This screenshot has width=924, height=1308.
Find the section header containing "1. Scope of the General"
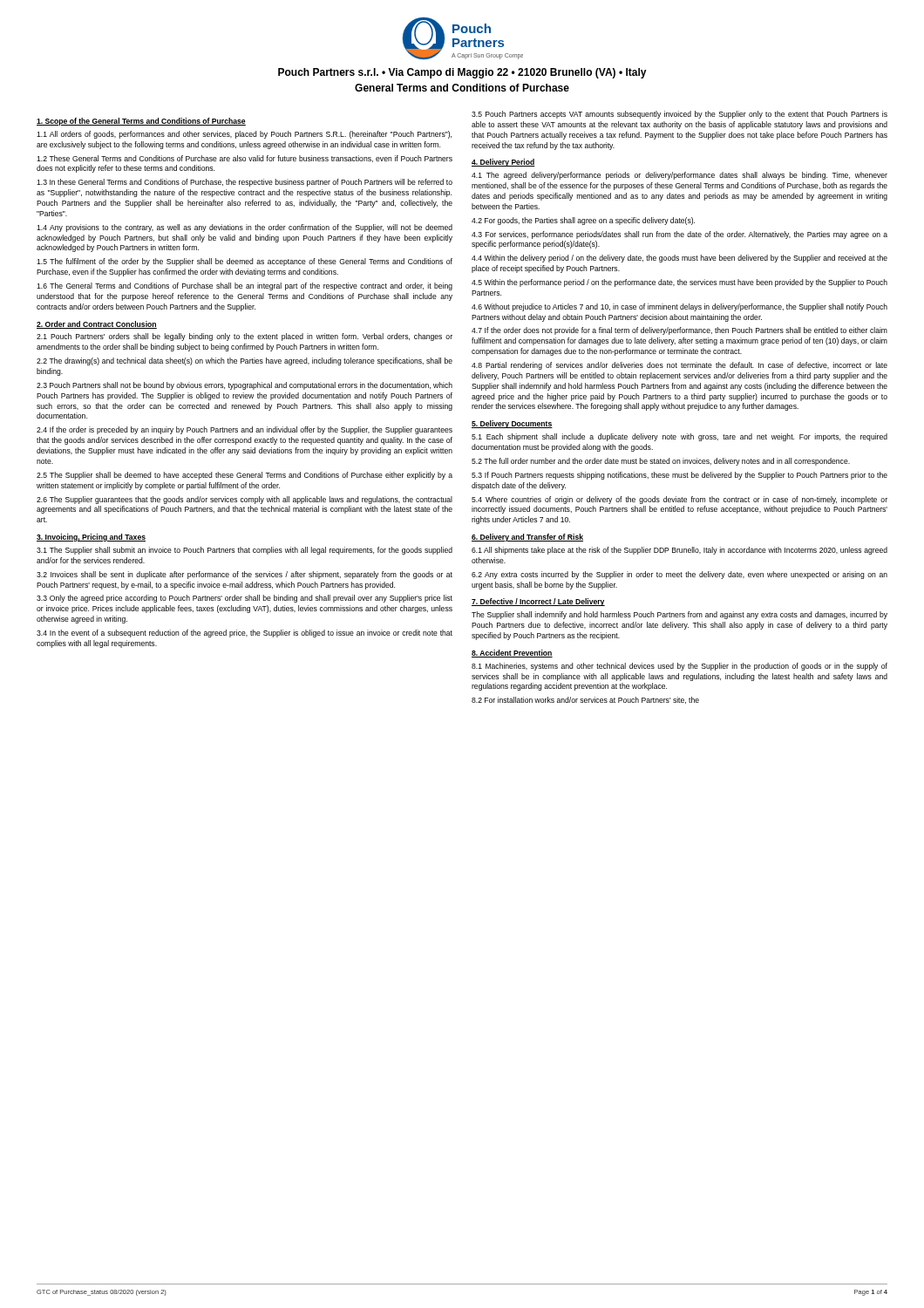141,121
